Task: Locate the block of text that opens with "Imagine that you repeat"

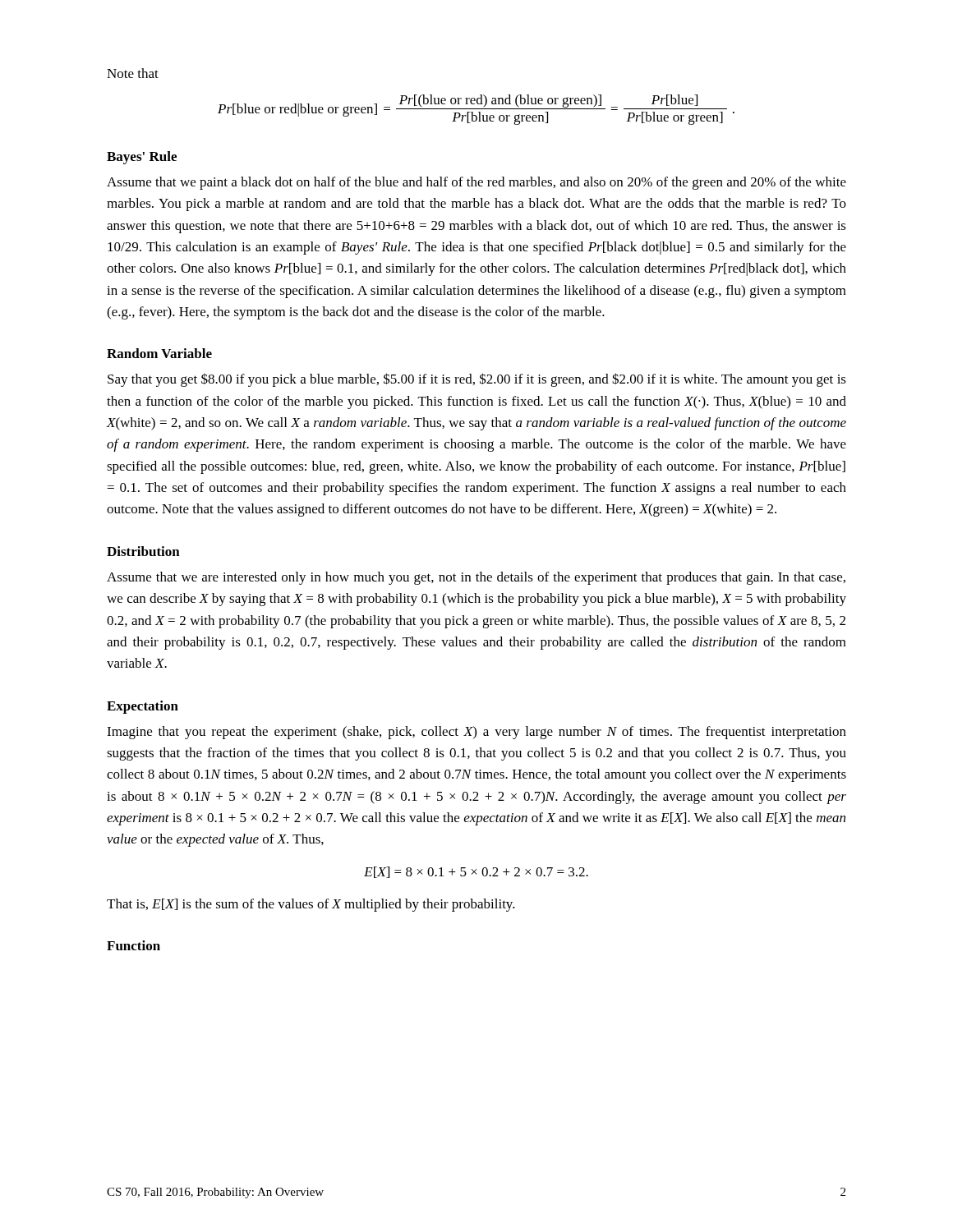Action: click(x=476, y=785)
